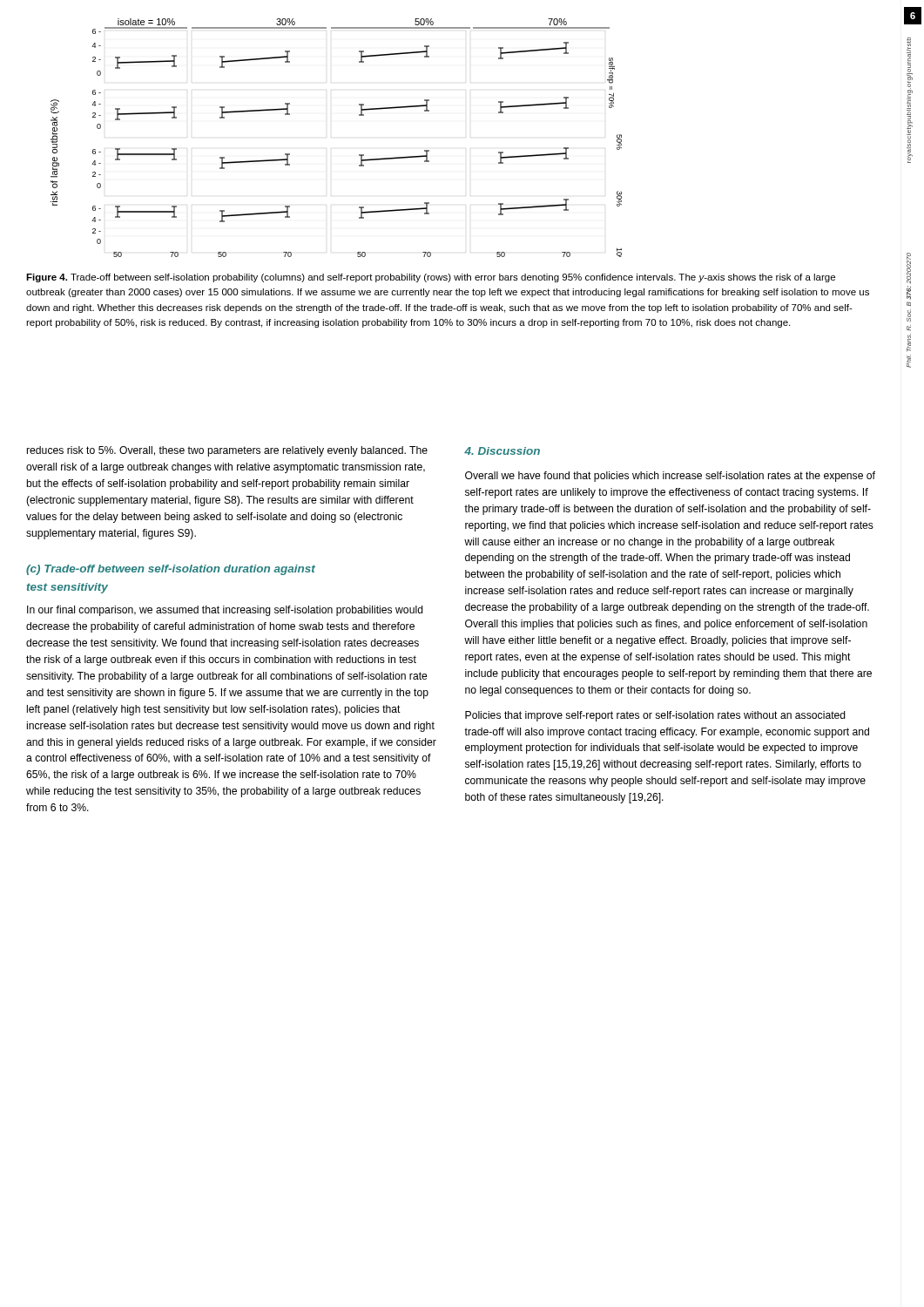Click on the section header with the text "4. Discussion"

click(x=503, y=451)
